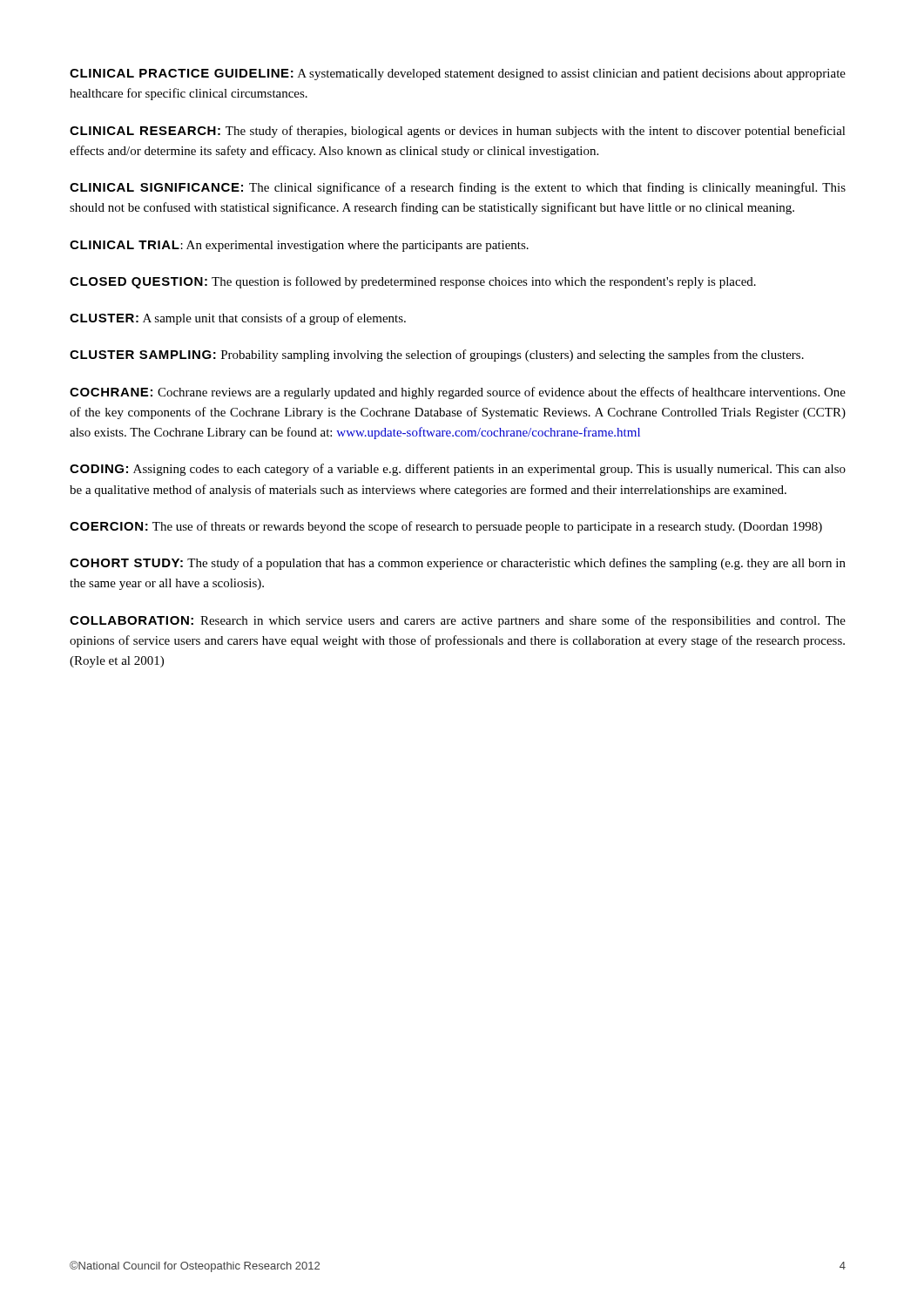Select the text block starting "CLUSTER SAMPLING: Probability sampling involving the selection of"
Screen dimensions: 1307x924
[437, 354]
